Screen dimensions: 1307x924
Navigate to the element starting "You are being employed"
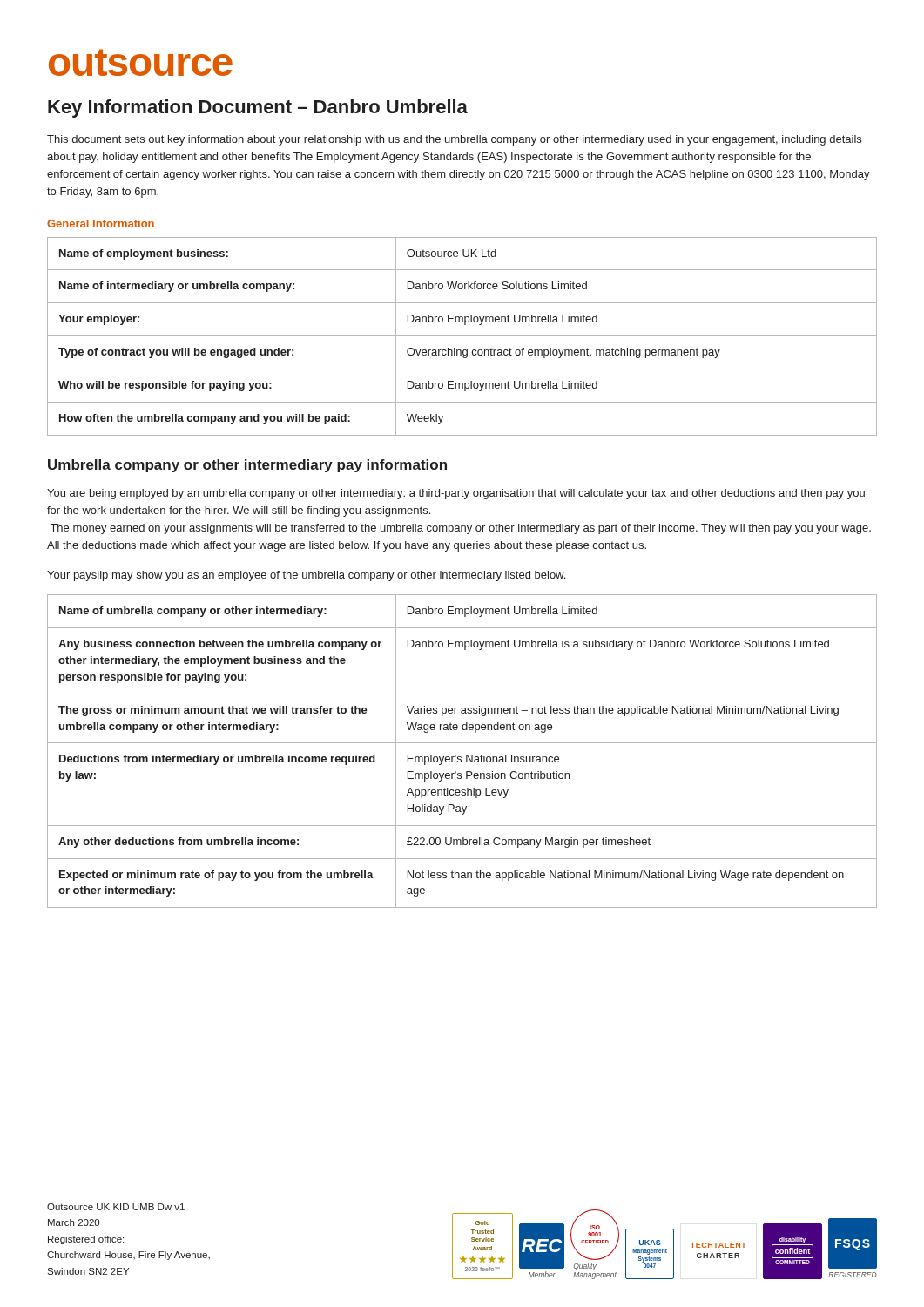459,519
